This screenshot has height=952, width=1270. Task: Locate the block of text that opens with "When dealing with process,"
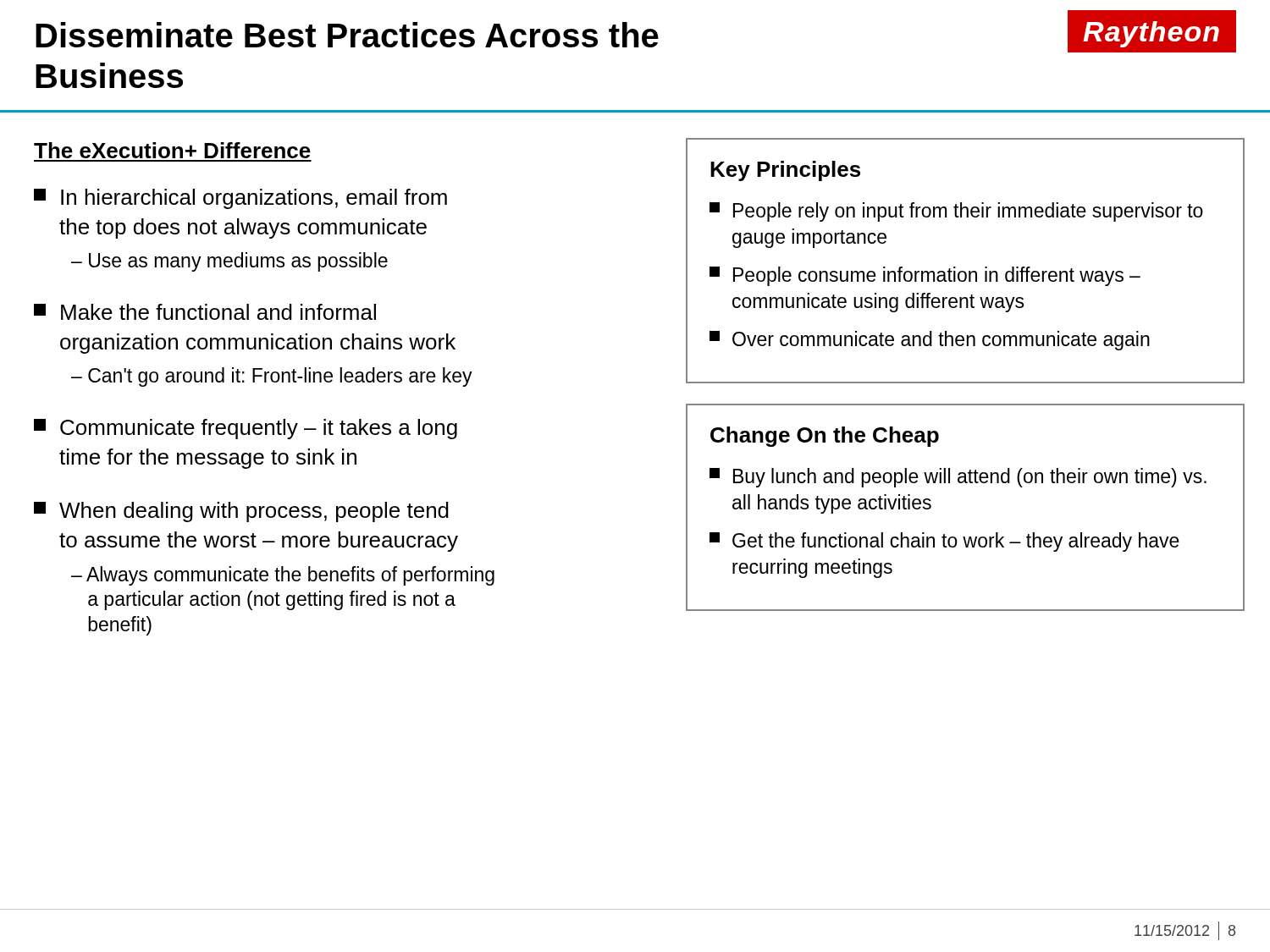click(x=246, y=526)
